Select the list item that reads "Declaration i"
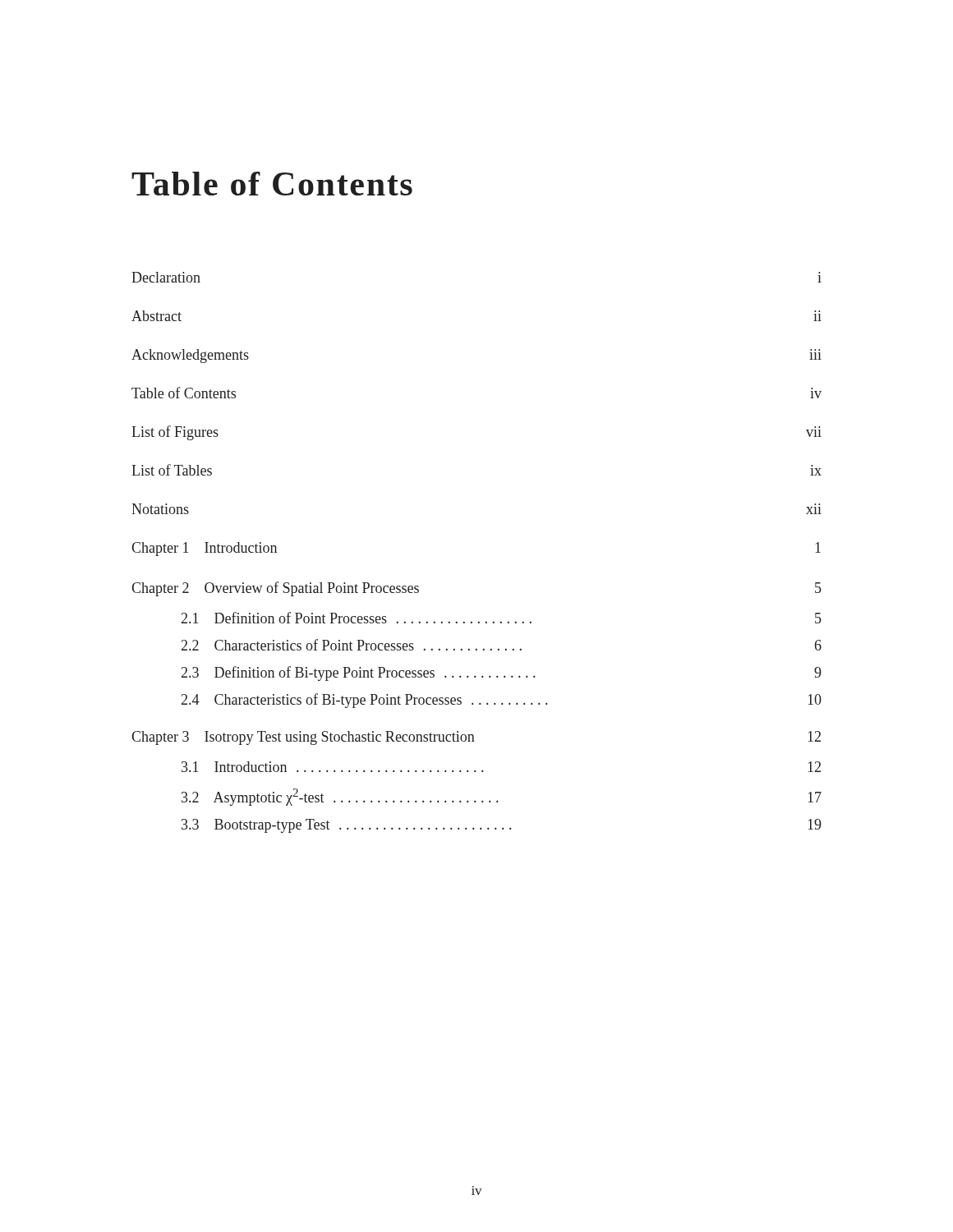The width and height of the screenshot is (953, 1232). 165,277
